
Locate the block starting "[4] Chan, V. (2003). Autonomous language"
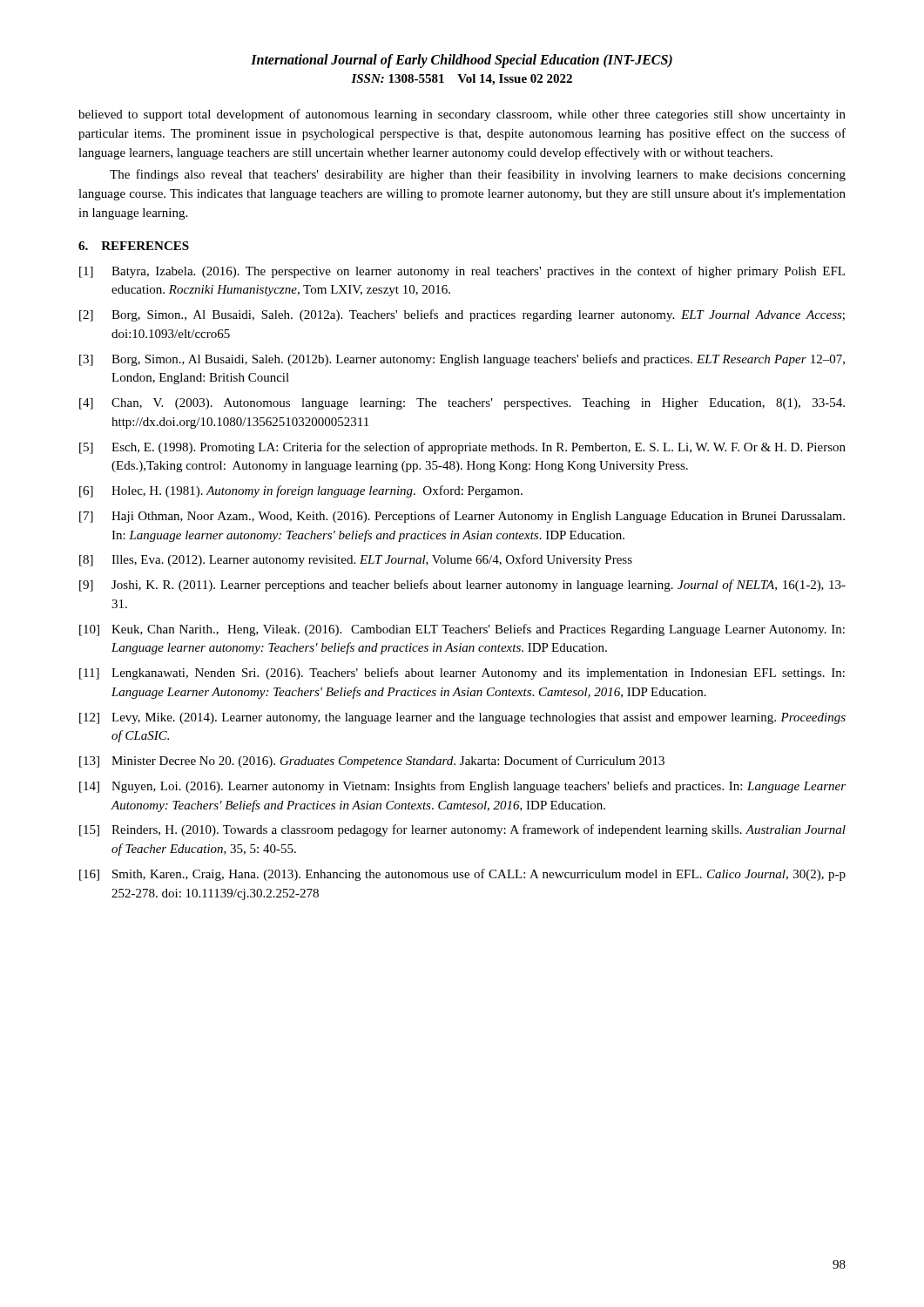(x=462, y=413)
